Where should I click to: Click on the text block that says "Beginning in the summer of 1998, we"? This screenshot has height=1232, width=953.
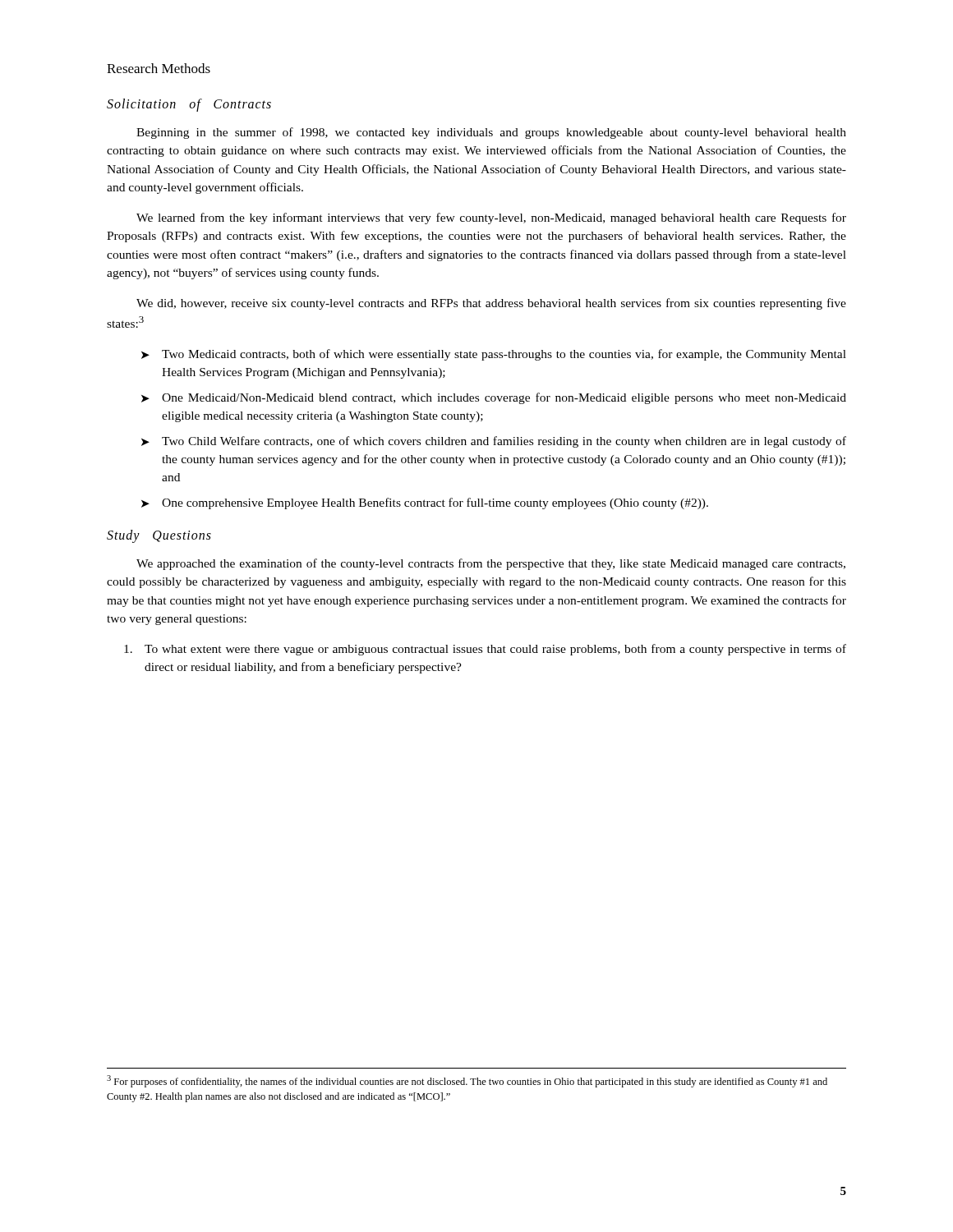[476, 160]
